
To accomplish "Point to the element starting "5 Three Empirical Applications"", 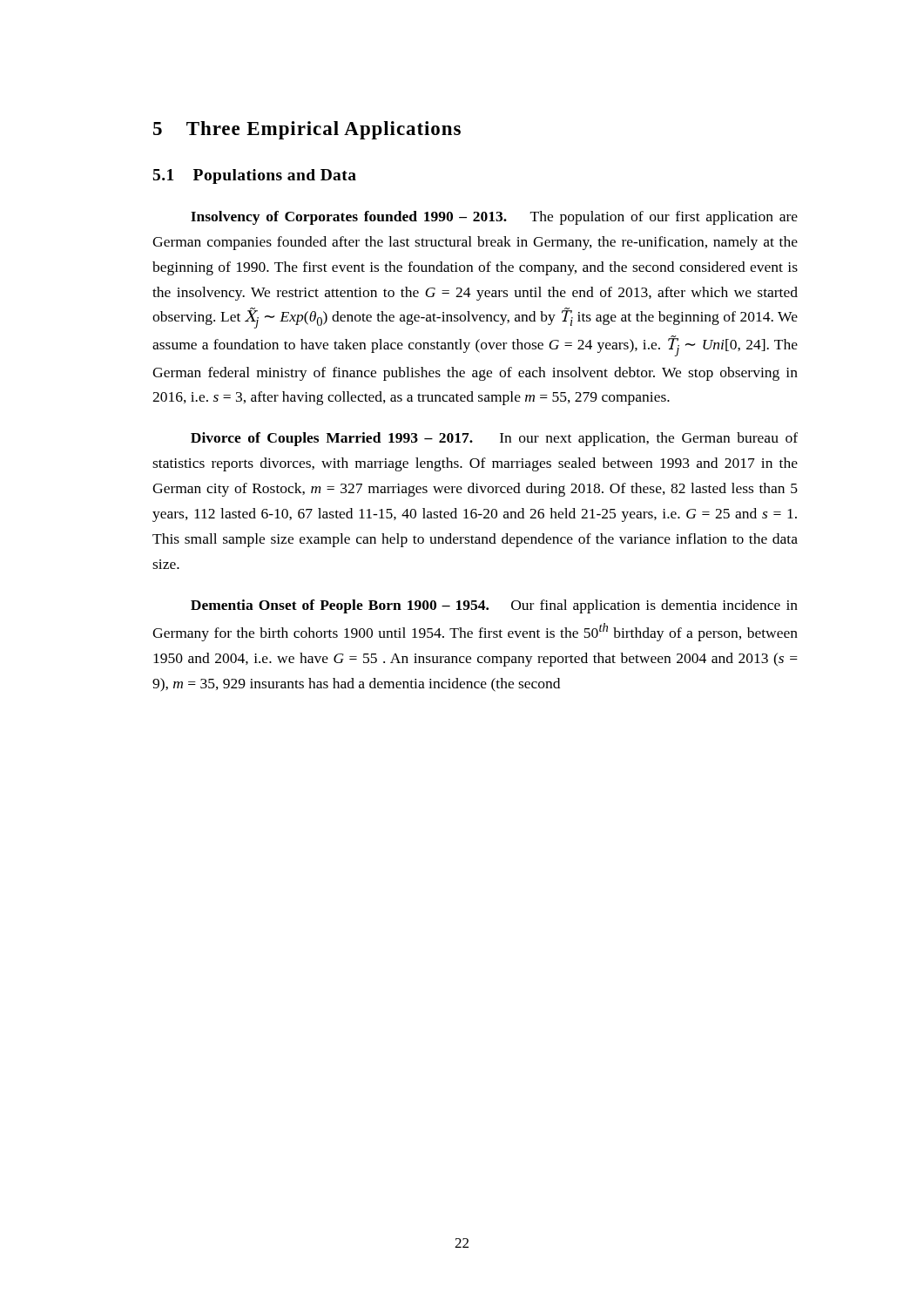I will (307, 129).
